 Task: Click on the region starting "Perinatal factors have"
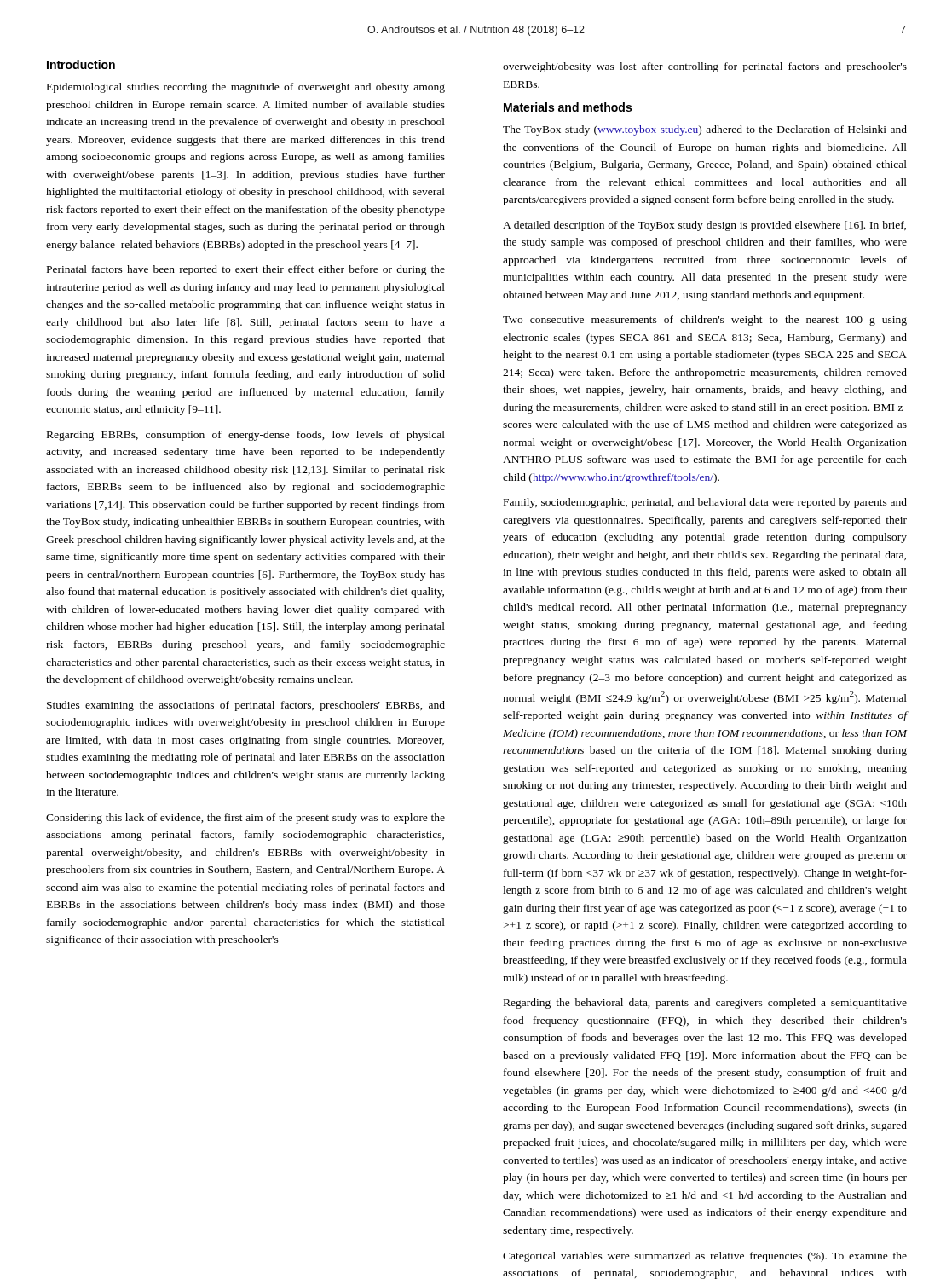pyautogui.click(x=245, y=339)
